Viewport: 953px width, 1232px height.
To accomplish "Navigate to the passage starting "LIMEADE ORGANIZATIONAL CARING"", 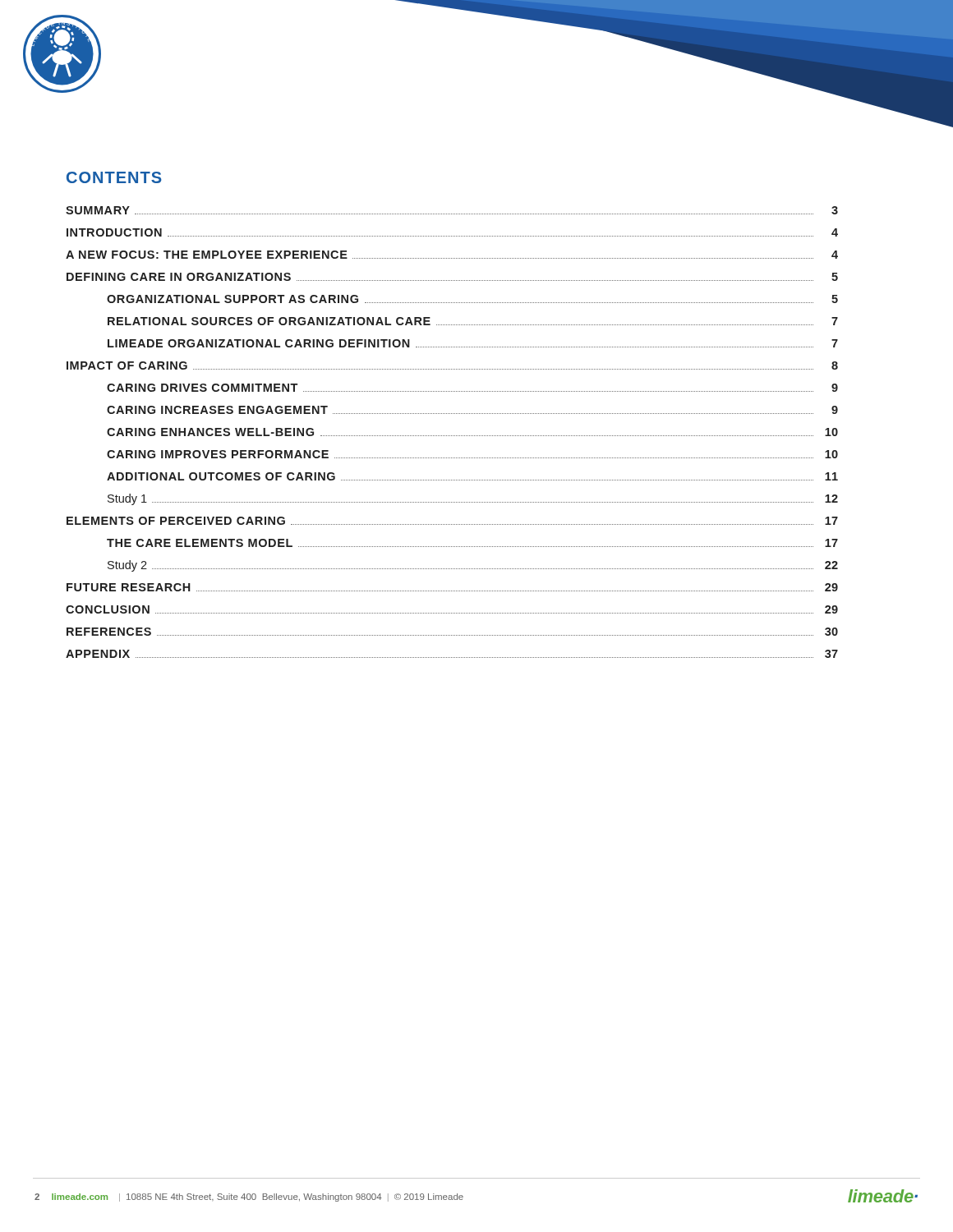I will click(472, 343).
